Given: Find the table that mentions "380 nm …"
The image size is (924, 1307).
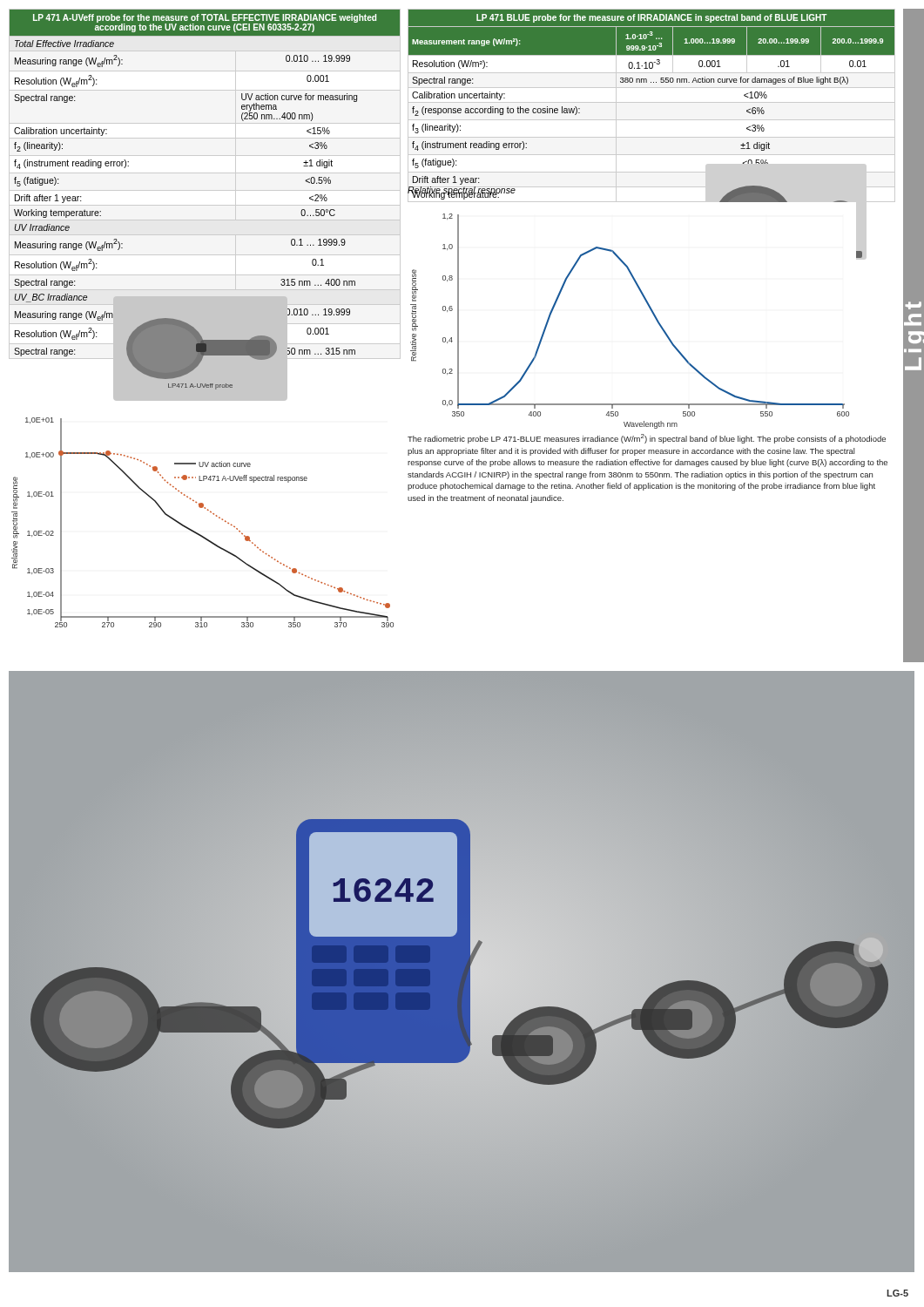Looking at the screenshot, I should (651, 105).
